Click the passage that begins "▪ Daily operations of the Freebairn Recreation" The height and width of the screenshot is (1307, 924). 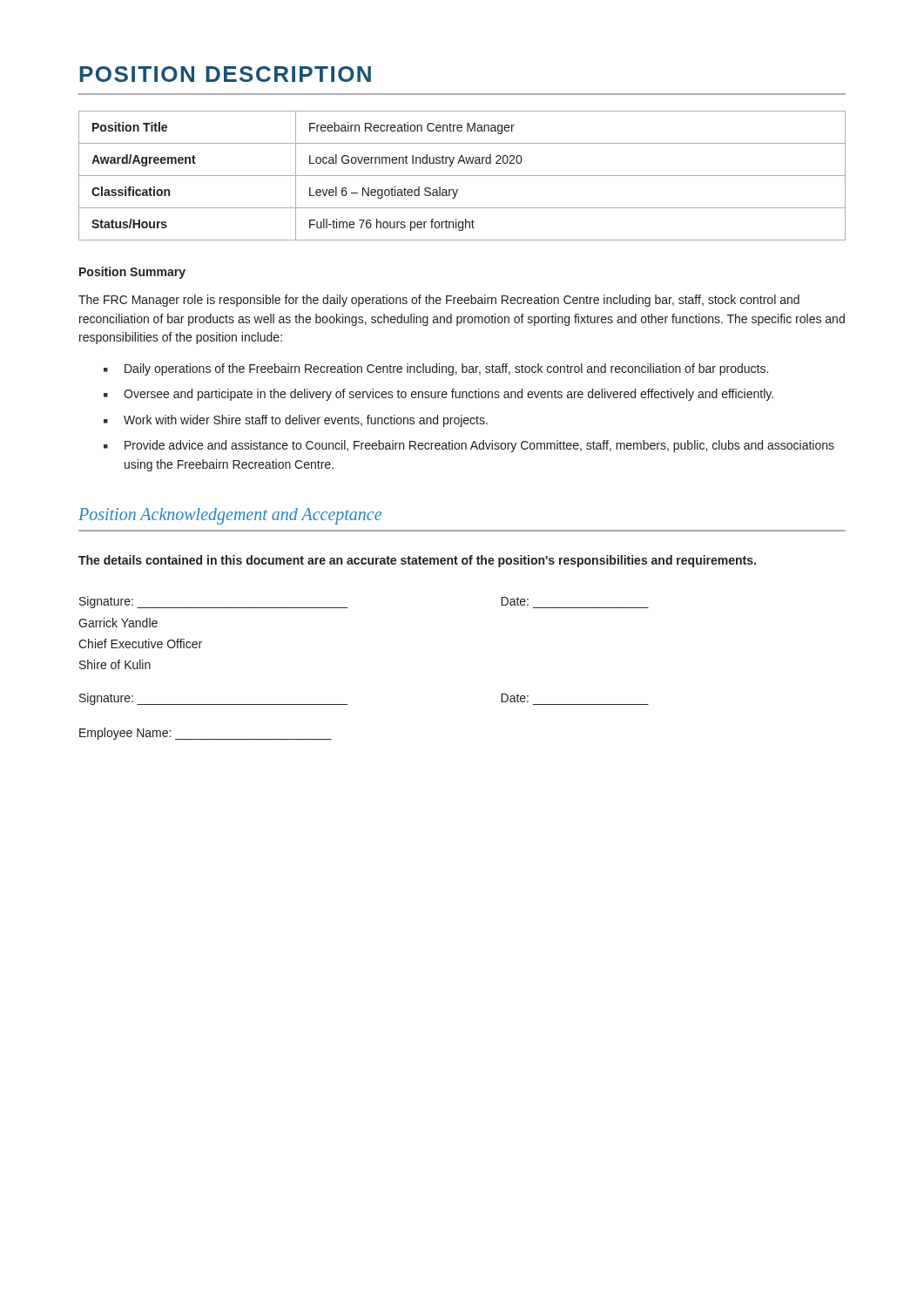[x=474, y=370]
